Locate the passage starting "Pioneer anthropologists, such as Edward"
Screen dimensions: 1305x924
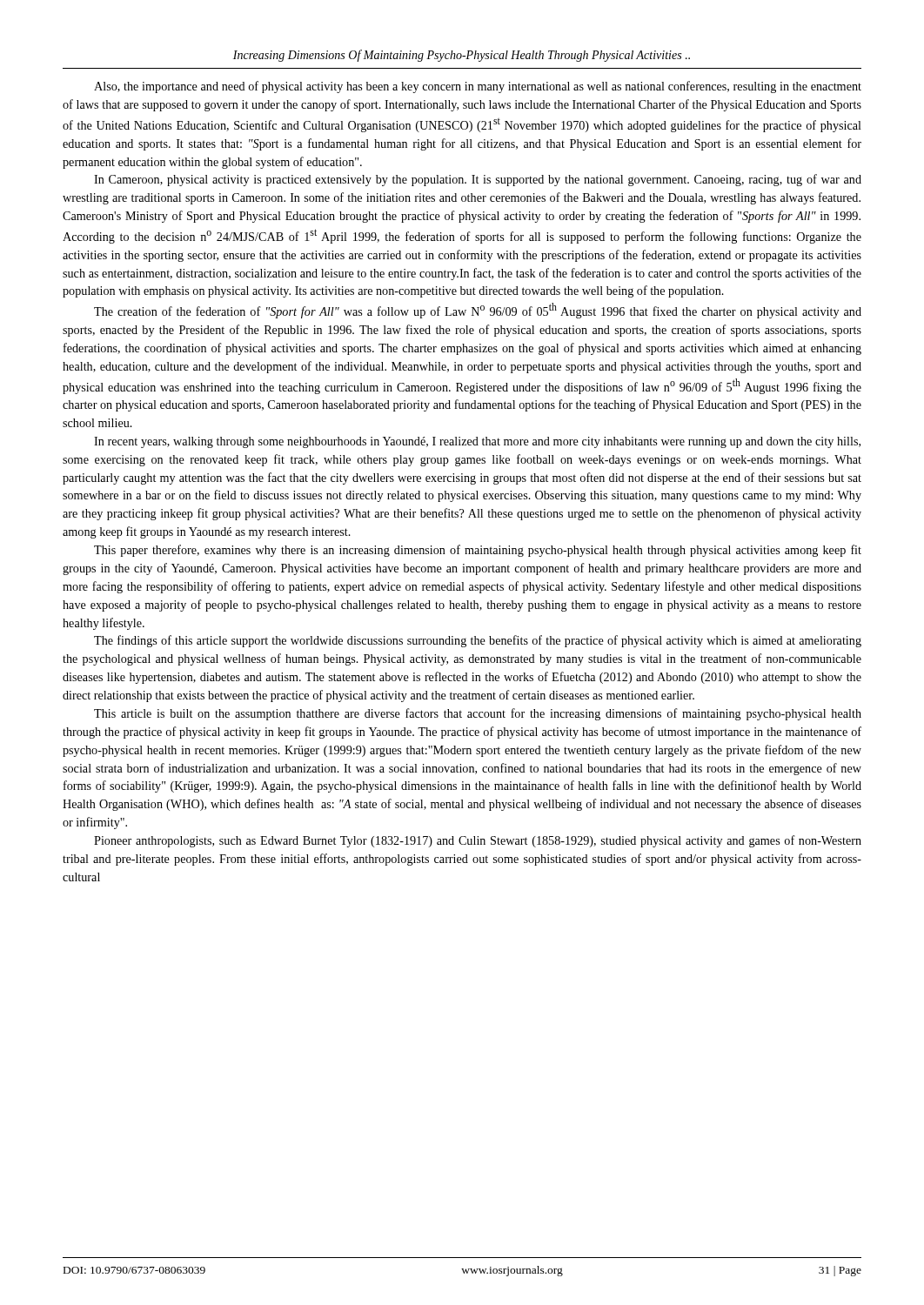(462, 859)
